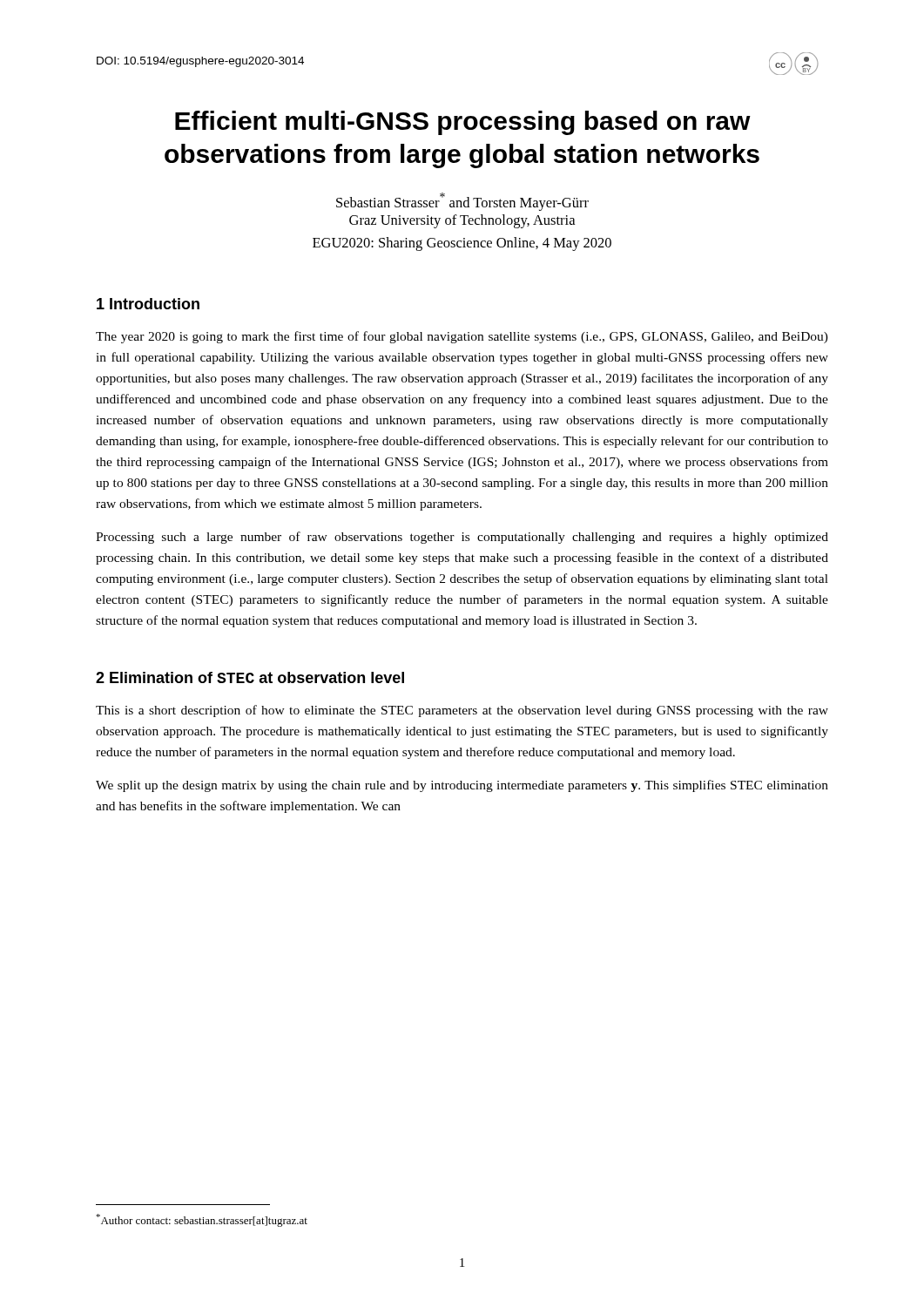The image size is (924, 1307).
Task: Find the text that says "EGU2020: Sharing Geoscience Online, 4 May 2020"
Action: click(x=462, y=242)
